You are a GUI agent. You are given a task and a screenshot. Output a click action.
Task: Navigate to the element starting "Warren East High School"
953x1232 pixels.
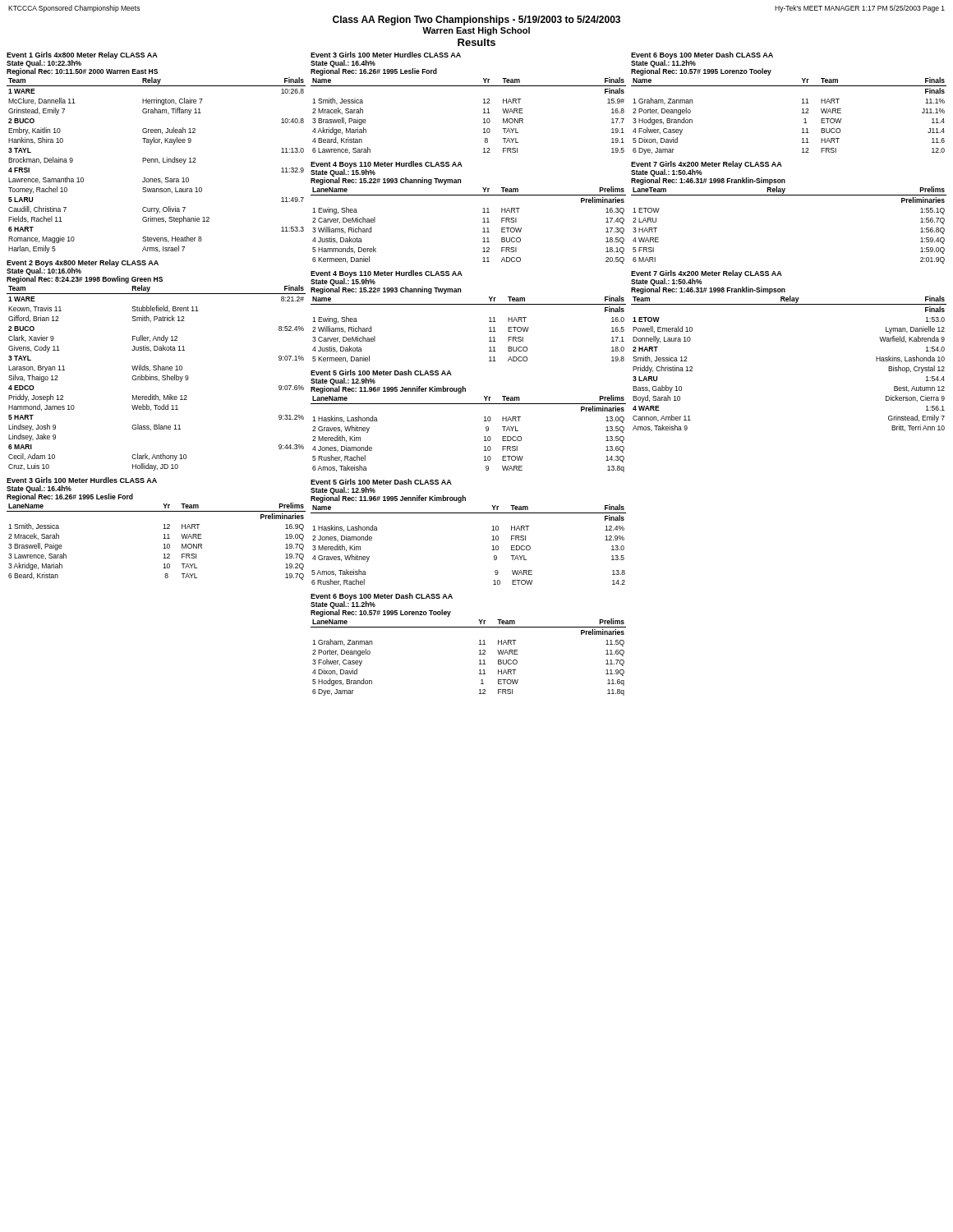476,30
